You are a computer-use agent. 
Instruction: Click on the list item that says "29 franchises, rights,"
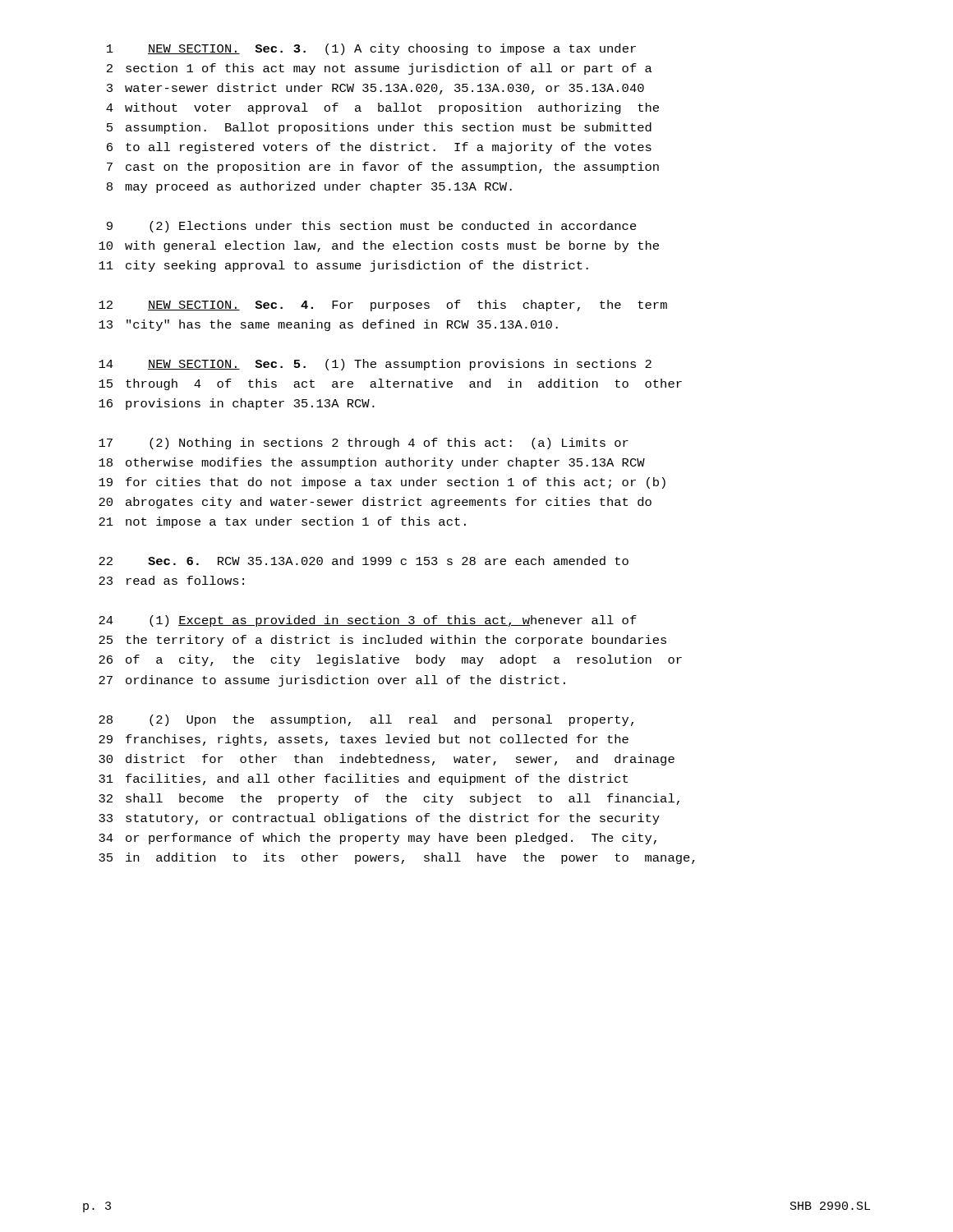click(476, 740)
